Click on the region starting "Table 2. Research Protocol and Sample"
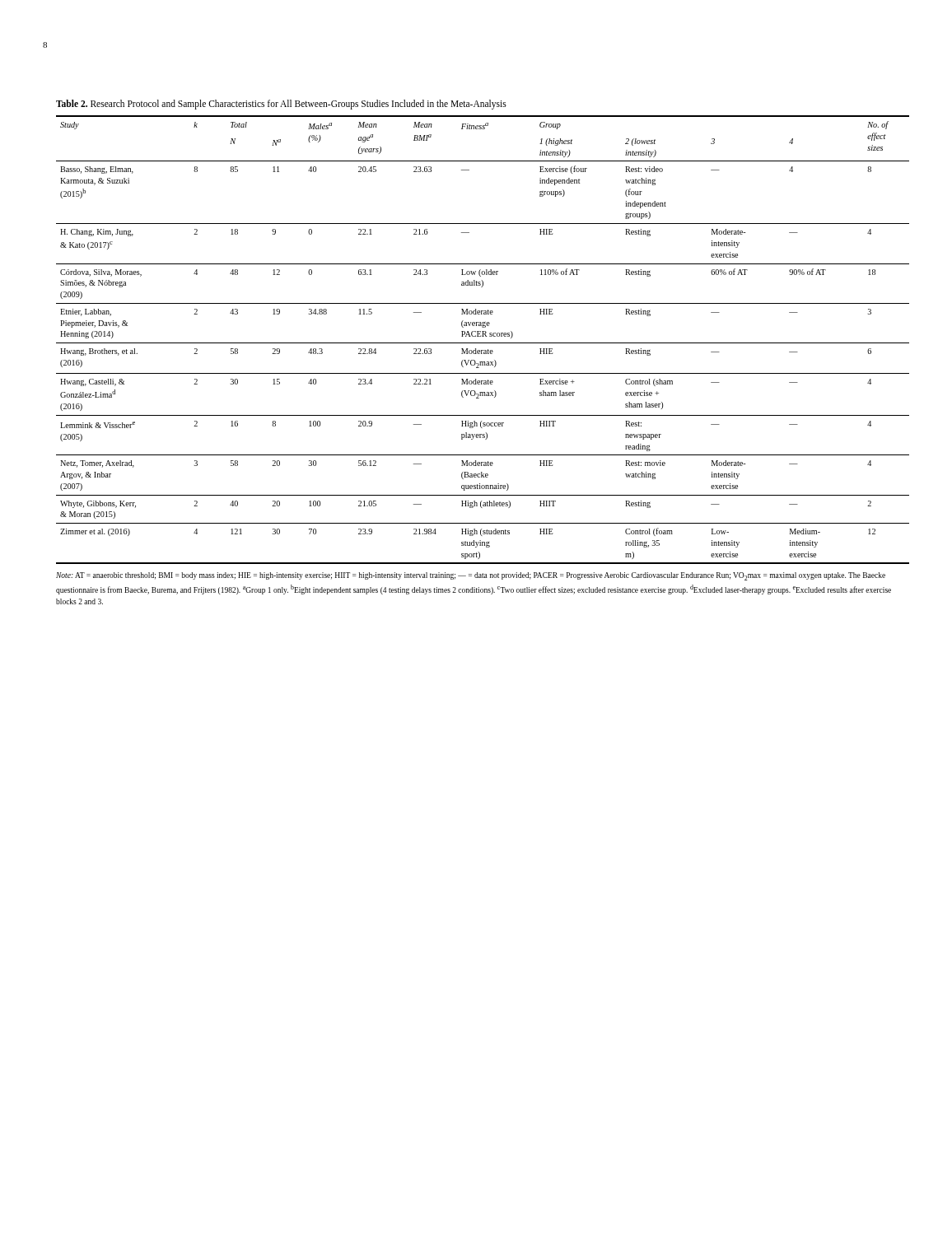 281,104
